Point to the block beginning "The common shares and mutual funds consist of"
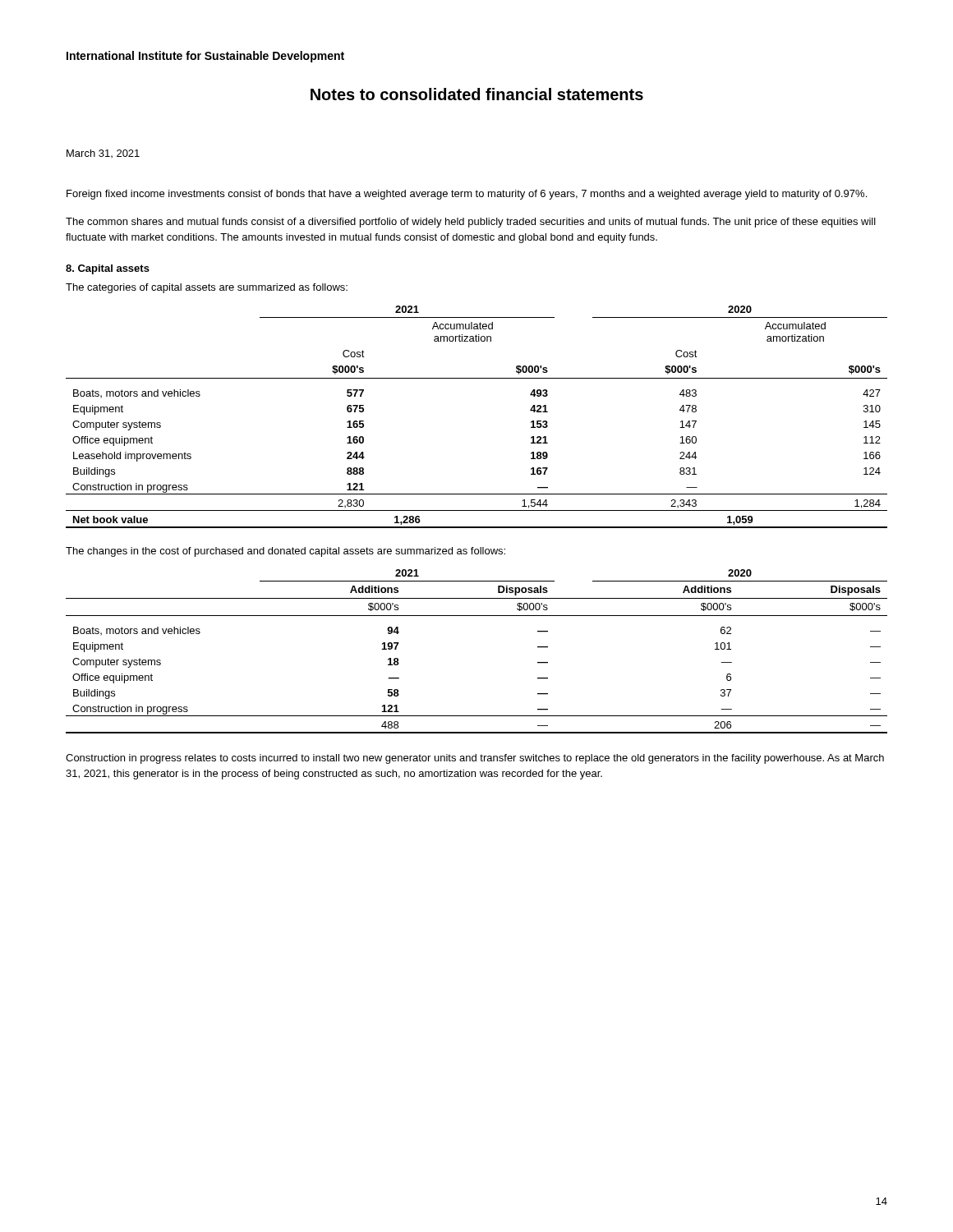 (471, 229)
